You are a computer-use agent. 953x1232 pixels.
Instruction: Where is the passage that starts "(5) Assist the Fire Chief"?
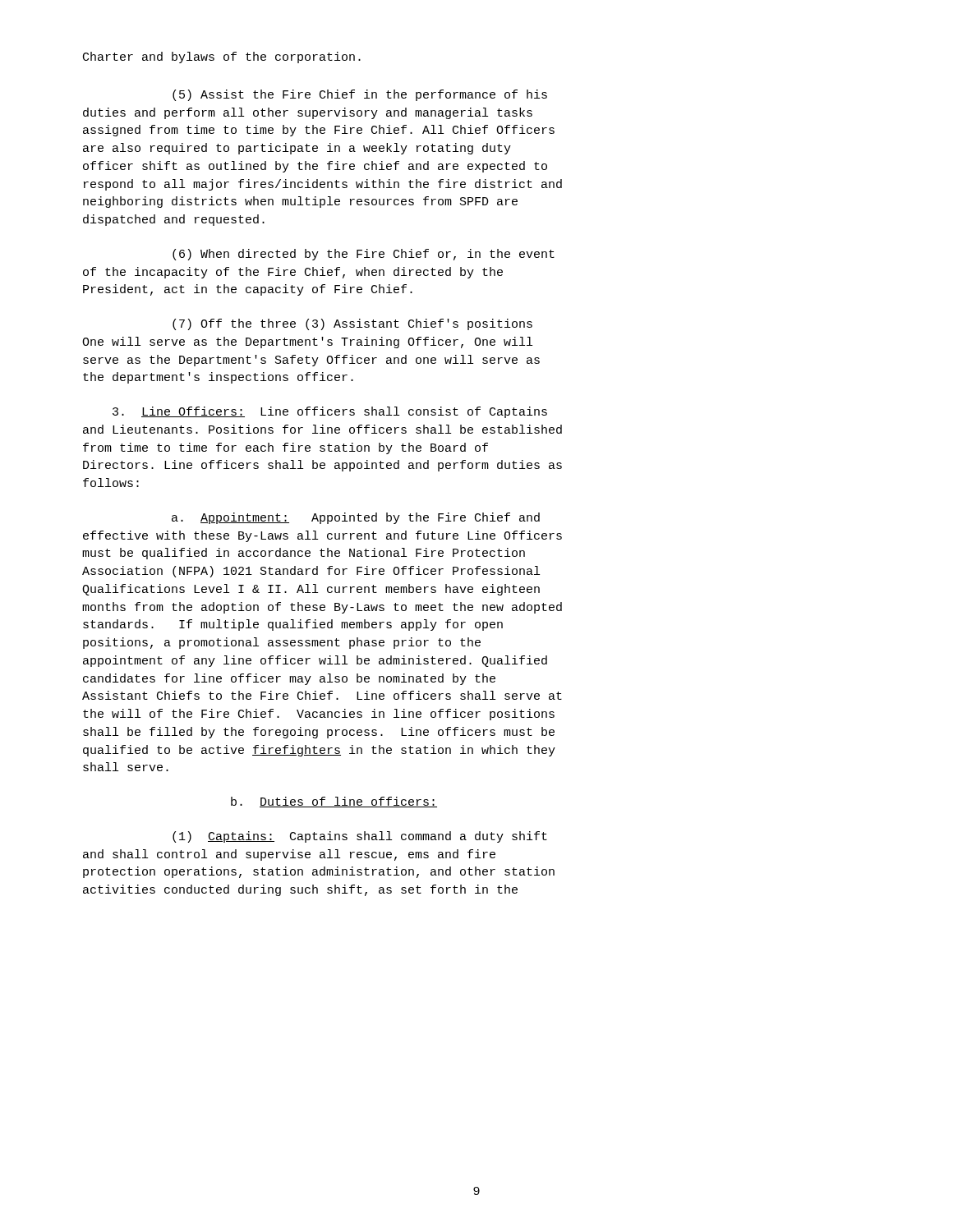(322, 158)
